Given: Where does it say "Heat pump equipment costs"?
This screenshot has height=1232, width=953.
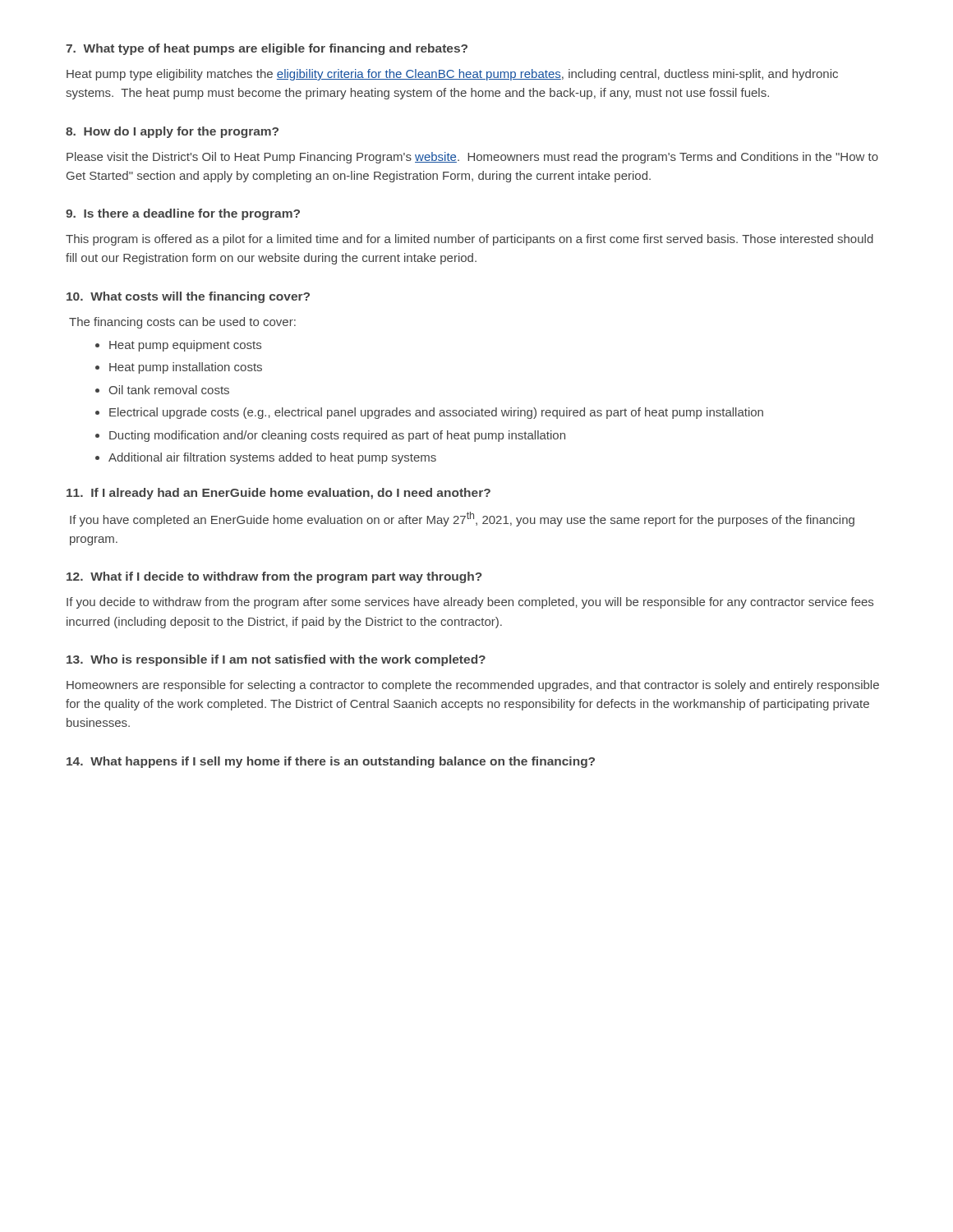Looking at the screenshot, I should coord(185,344).
